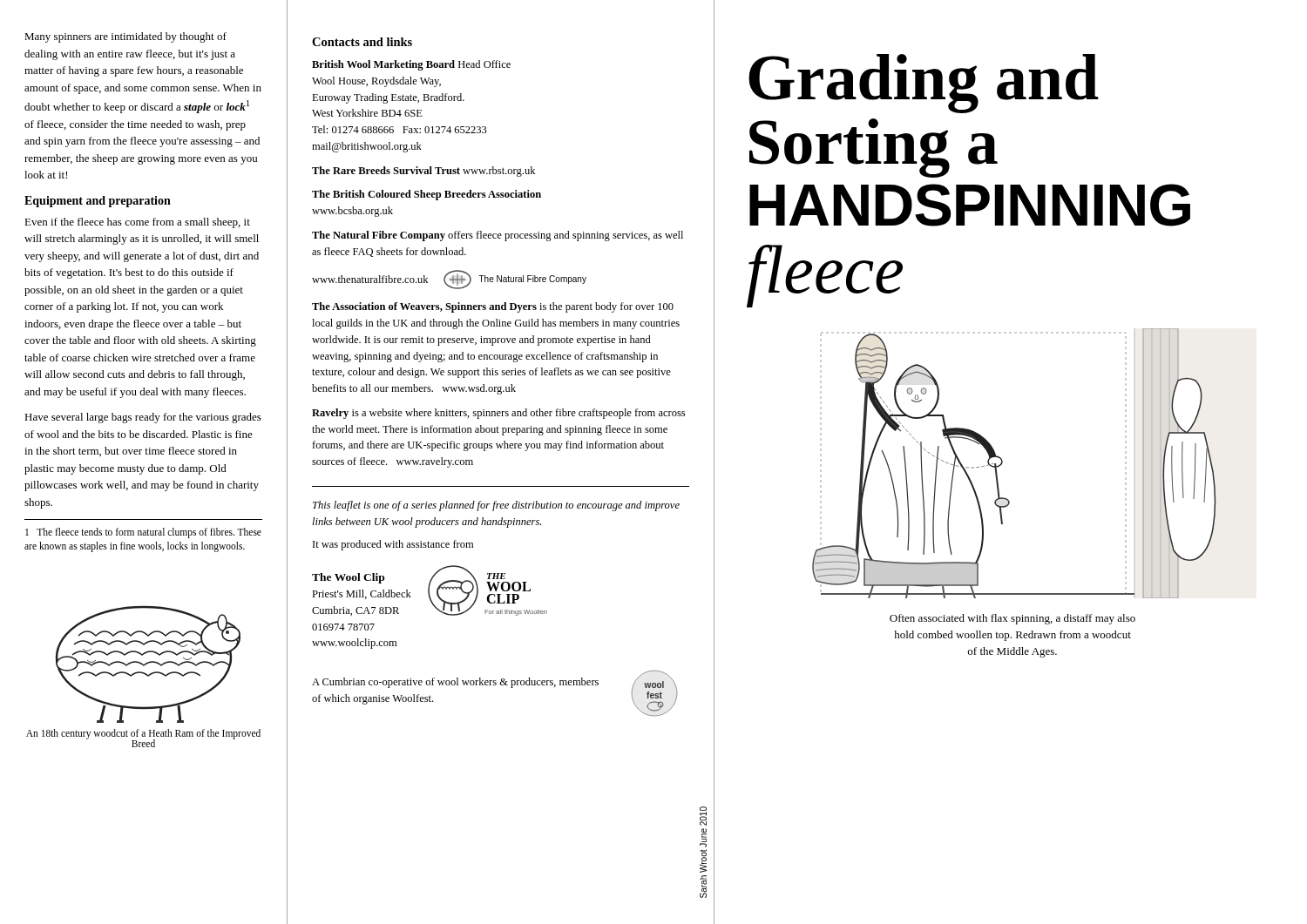1307x924 pixels.
Task: Find the block on this page that starts "The Association of Weavers,"
Action: (x=496, y=348)
